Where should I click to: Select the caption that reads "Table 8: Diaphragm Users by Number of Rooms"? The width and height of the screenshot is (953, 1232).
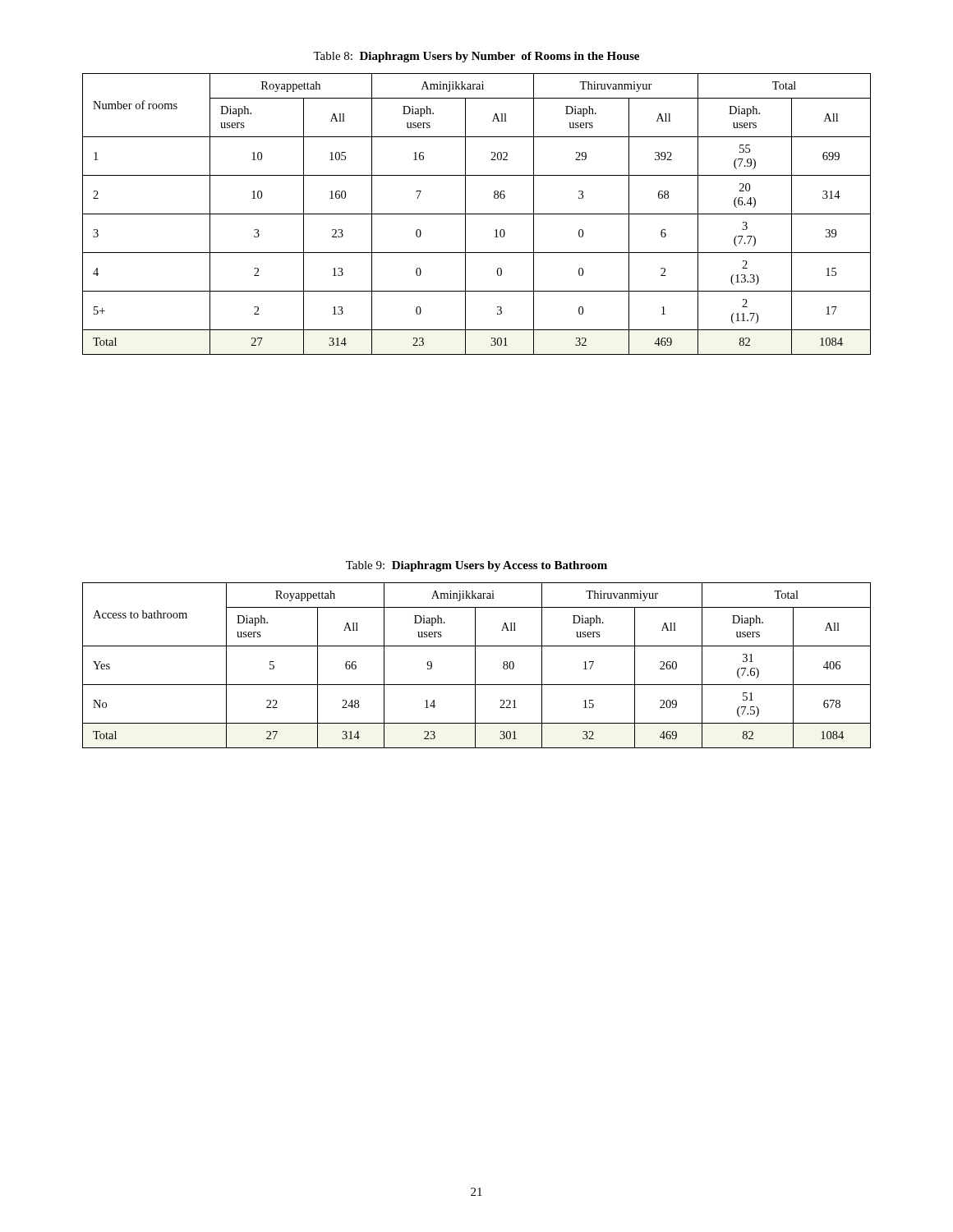click(476, 56)
